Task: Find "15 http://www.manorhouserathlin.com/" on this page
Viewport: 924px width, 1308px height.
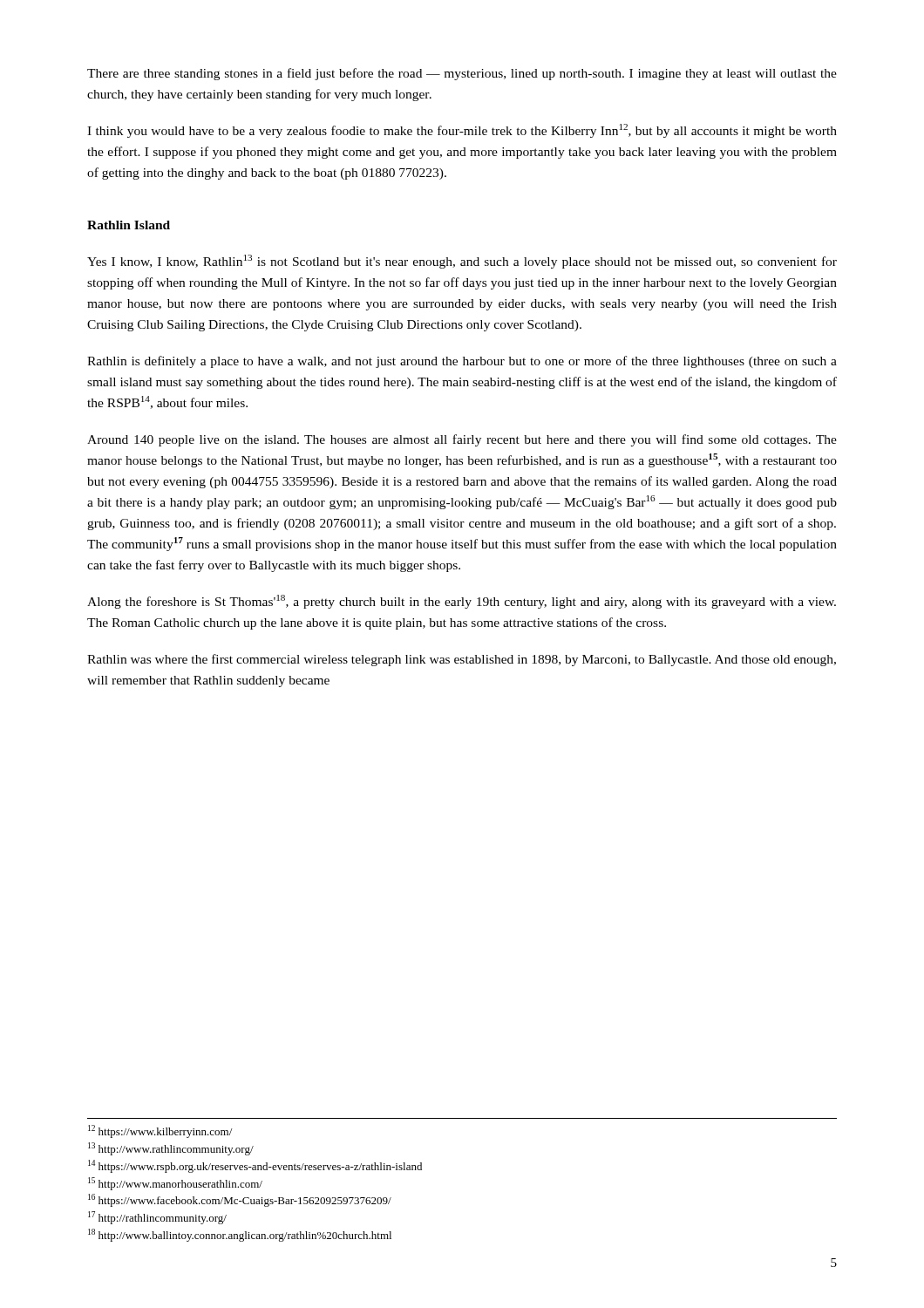Action: [x=175, y=1183]
